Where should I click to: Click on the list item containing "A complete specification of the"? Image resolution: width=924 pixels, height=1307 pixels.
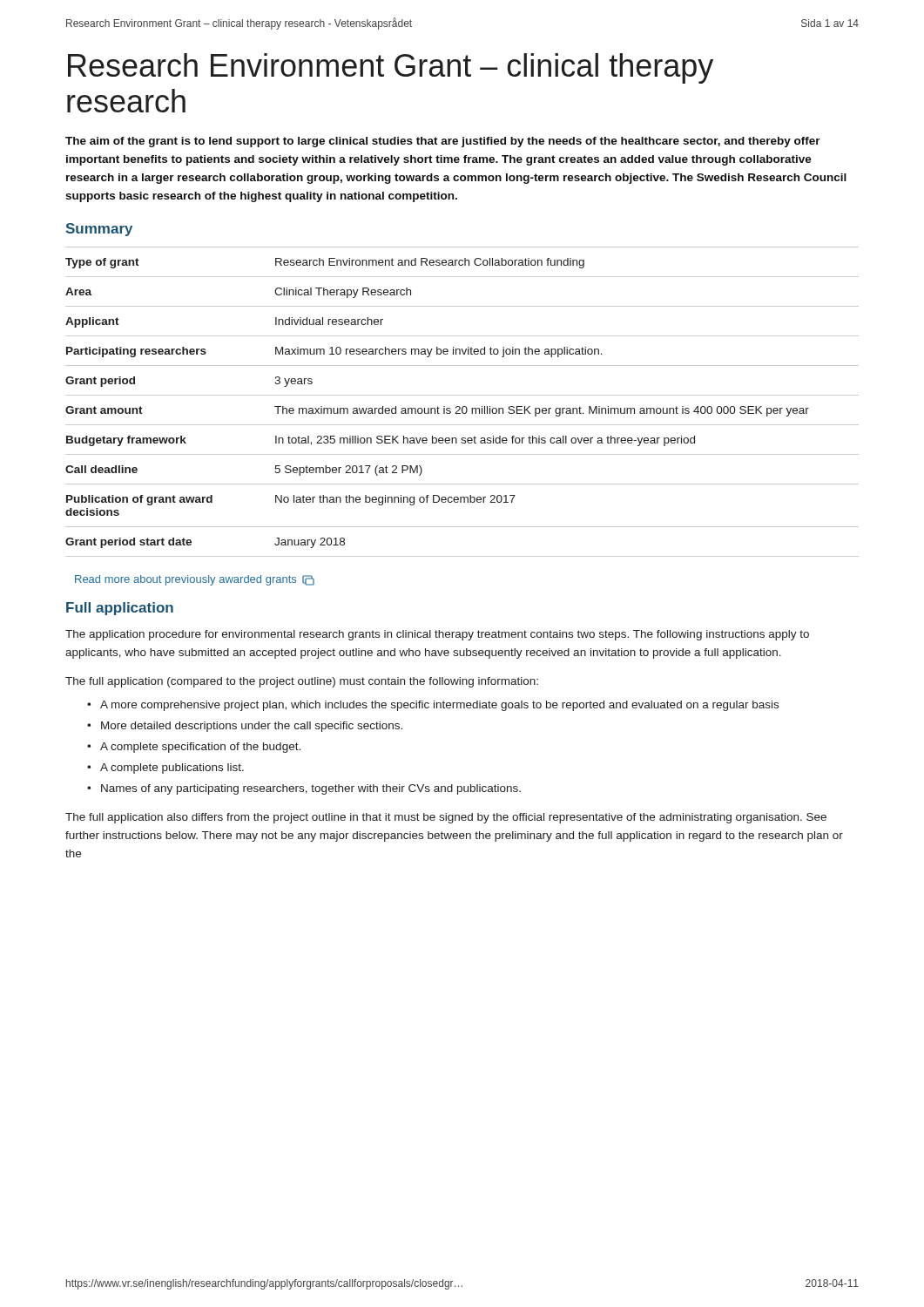coord(201,746)
